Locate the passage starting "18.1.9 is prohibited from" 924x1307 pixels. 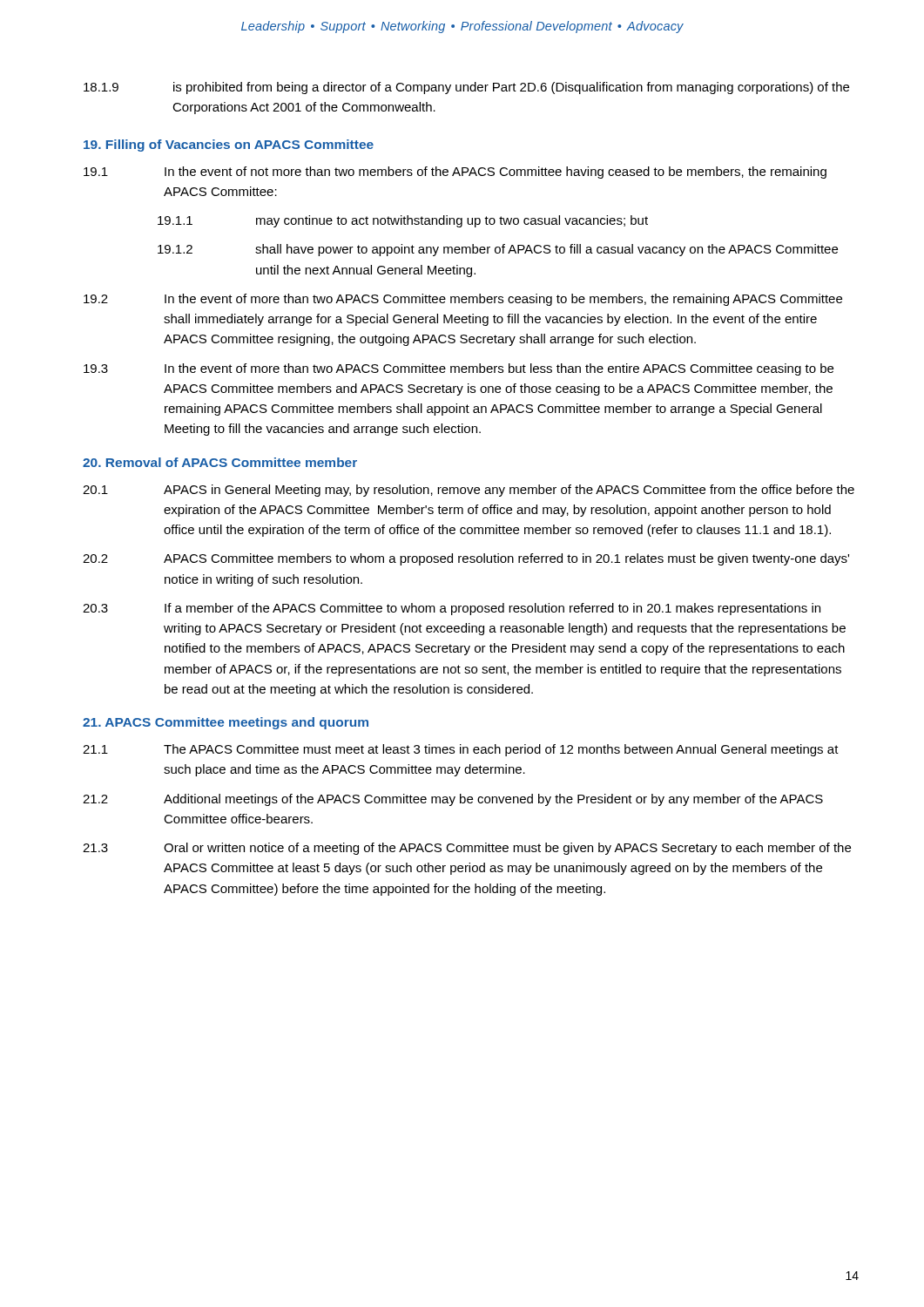tap(471, 97)
